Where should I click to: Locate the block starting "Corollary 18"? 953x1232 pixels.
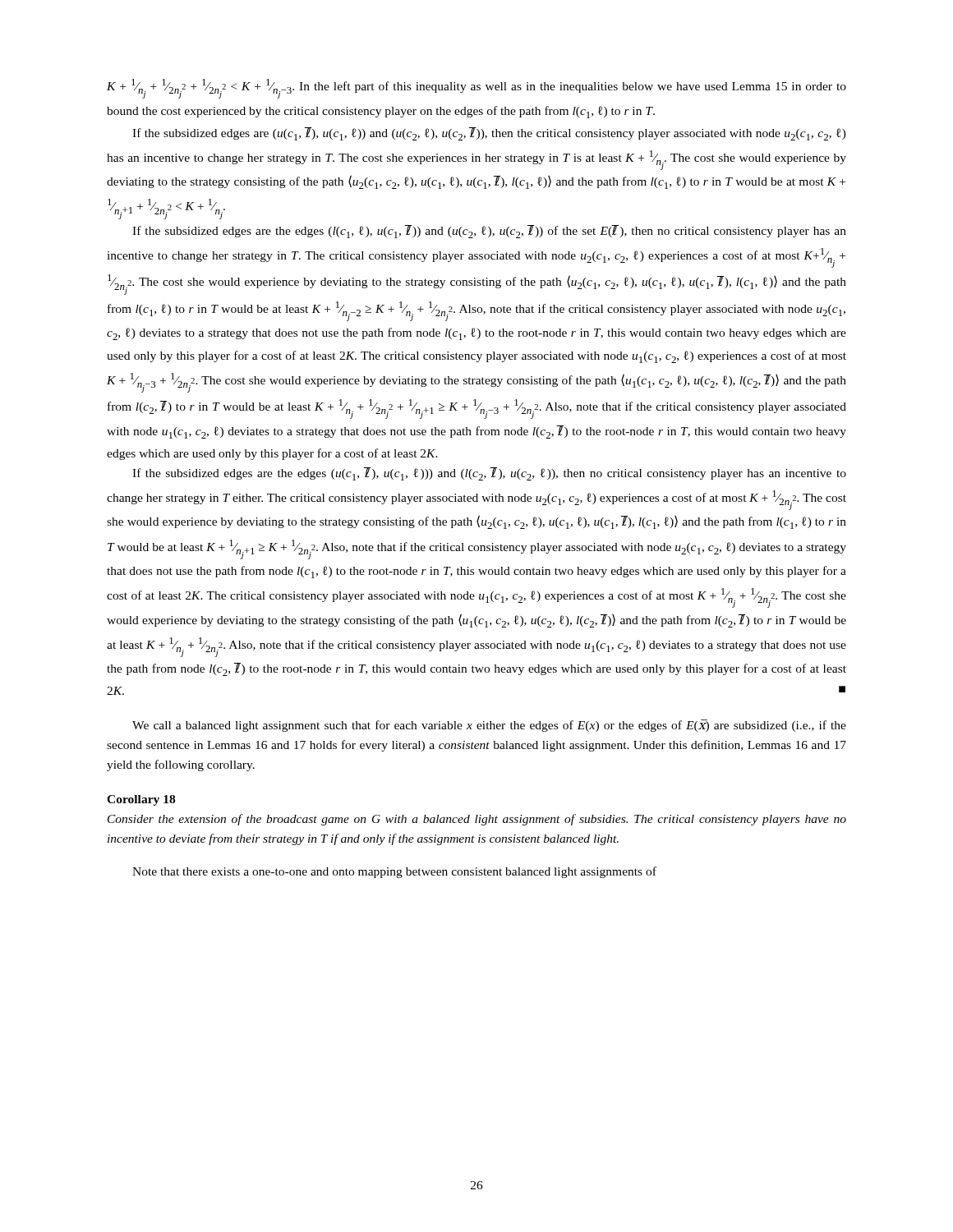point(141,799)
